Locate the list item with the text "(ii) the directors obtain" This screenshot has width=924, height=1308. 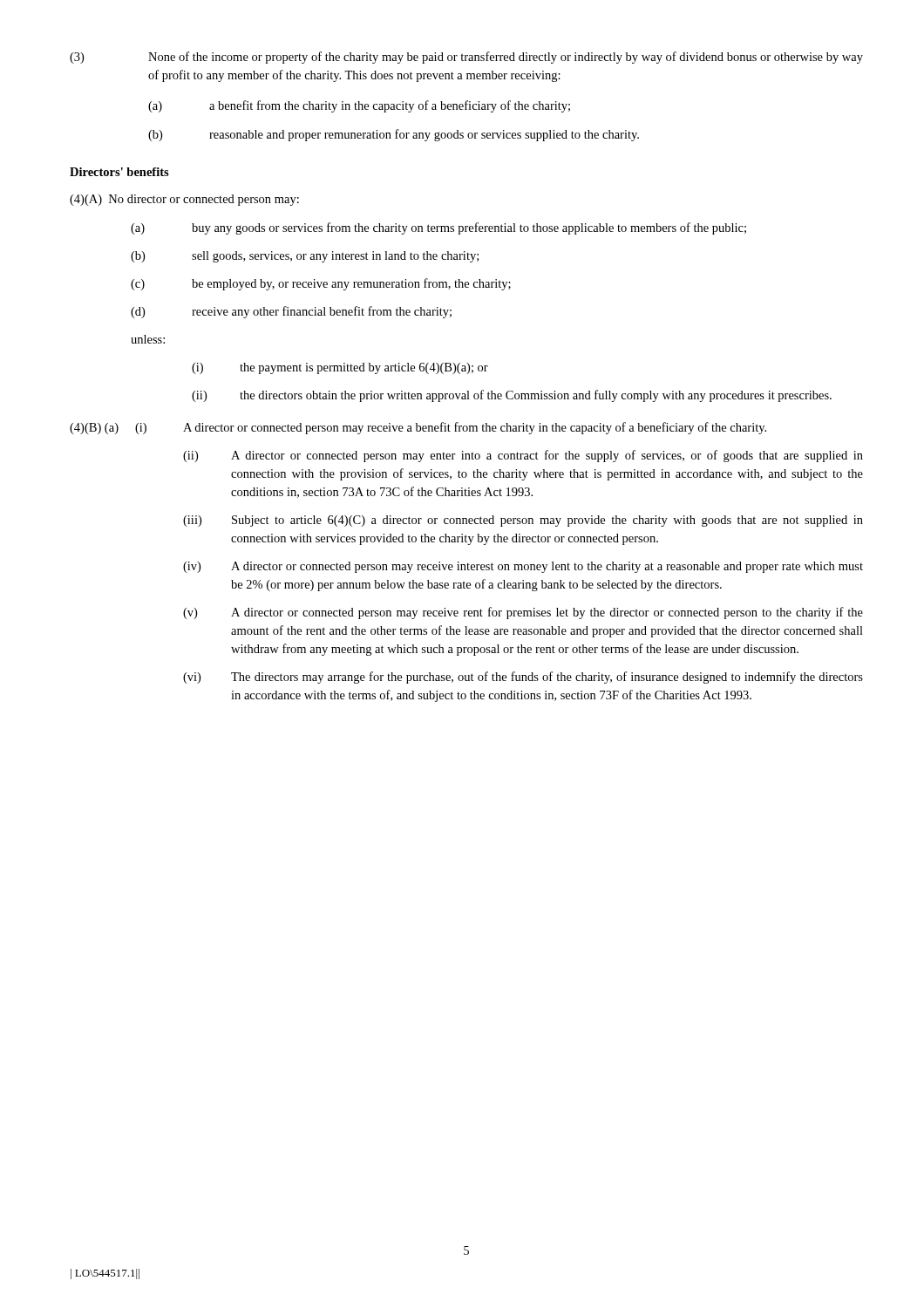click(x=527, y=396)
